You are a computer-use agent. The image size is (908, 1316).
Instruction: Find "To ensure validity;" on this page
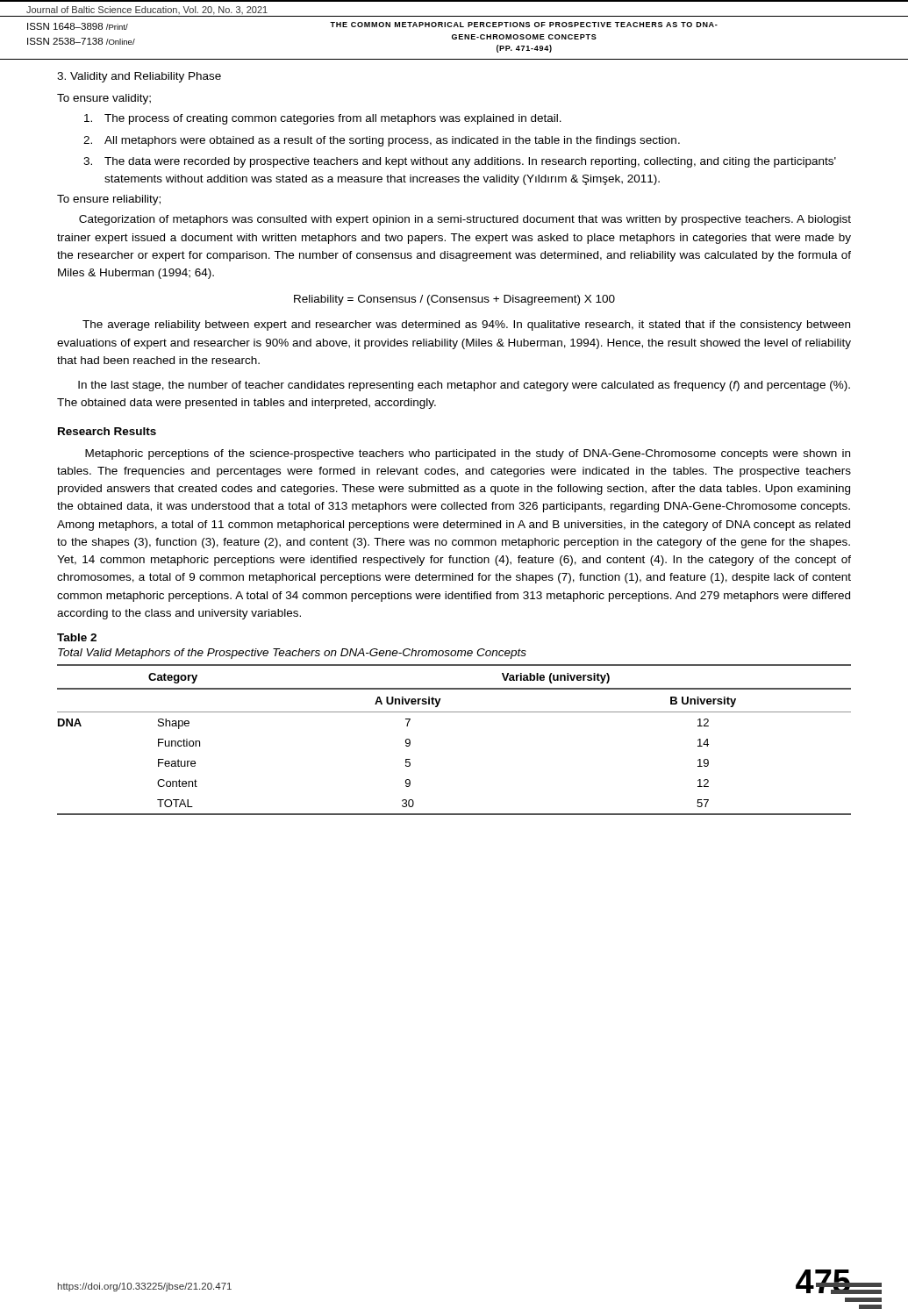pyautogui.click(x=104, y=98)
